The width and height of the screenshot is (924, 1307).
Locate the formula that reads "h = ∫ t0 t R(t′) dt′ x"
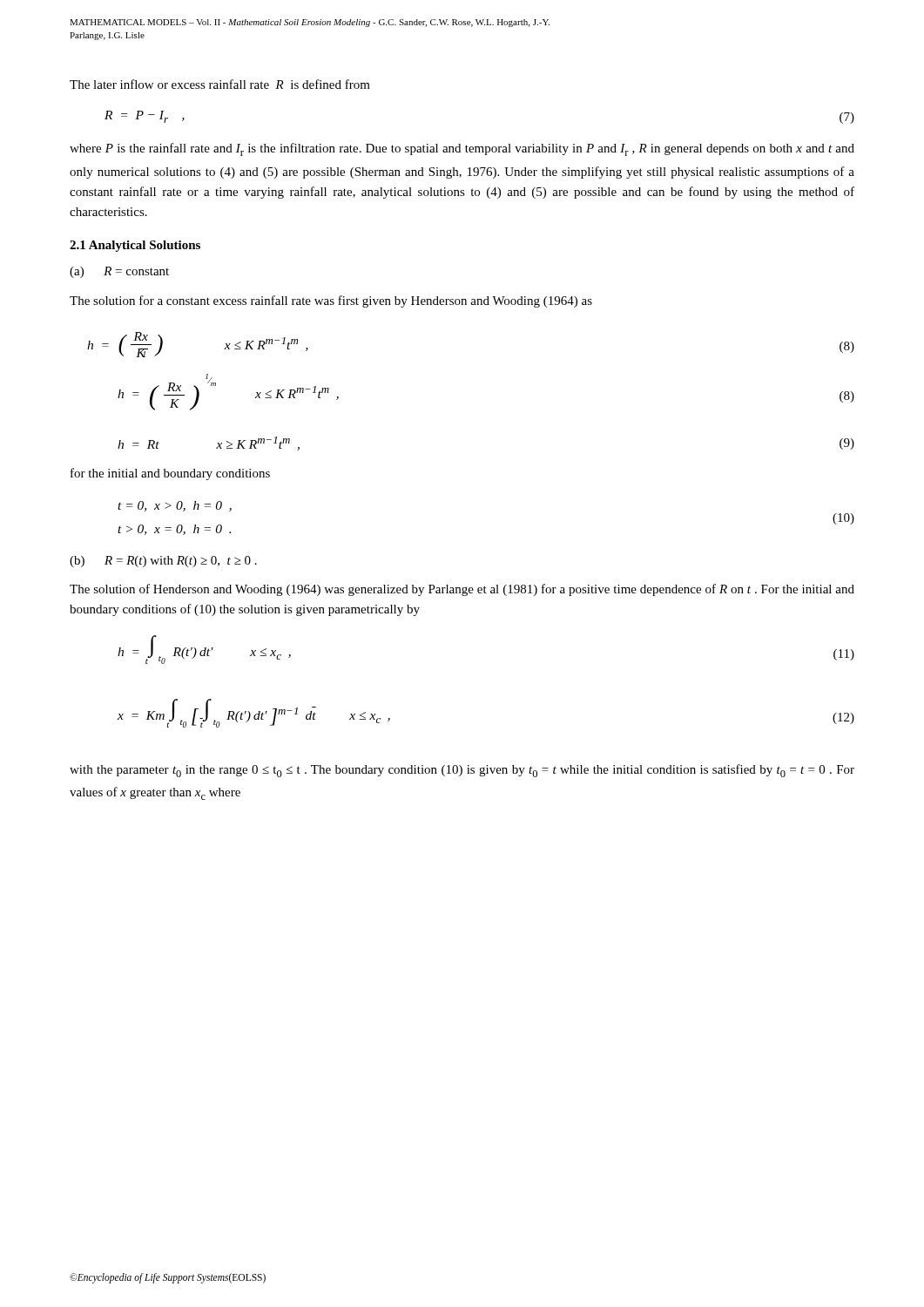click(151, 650)
